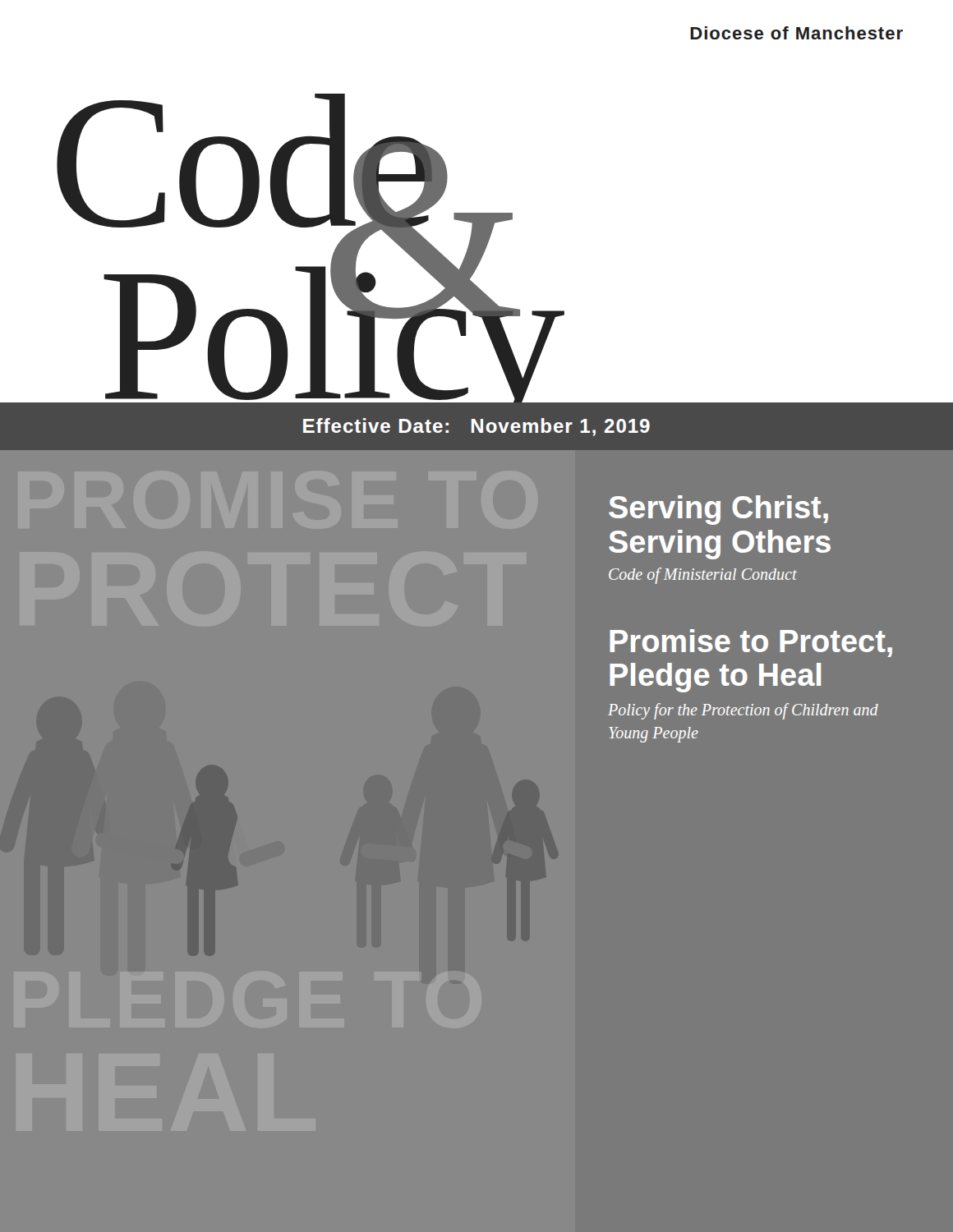The image size is (953, 1232).
Task: Click on the passage starting "Effective Date: November 1, 2019"
Action: pos(476,426)
